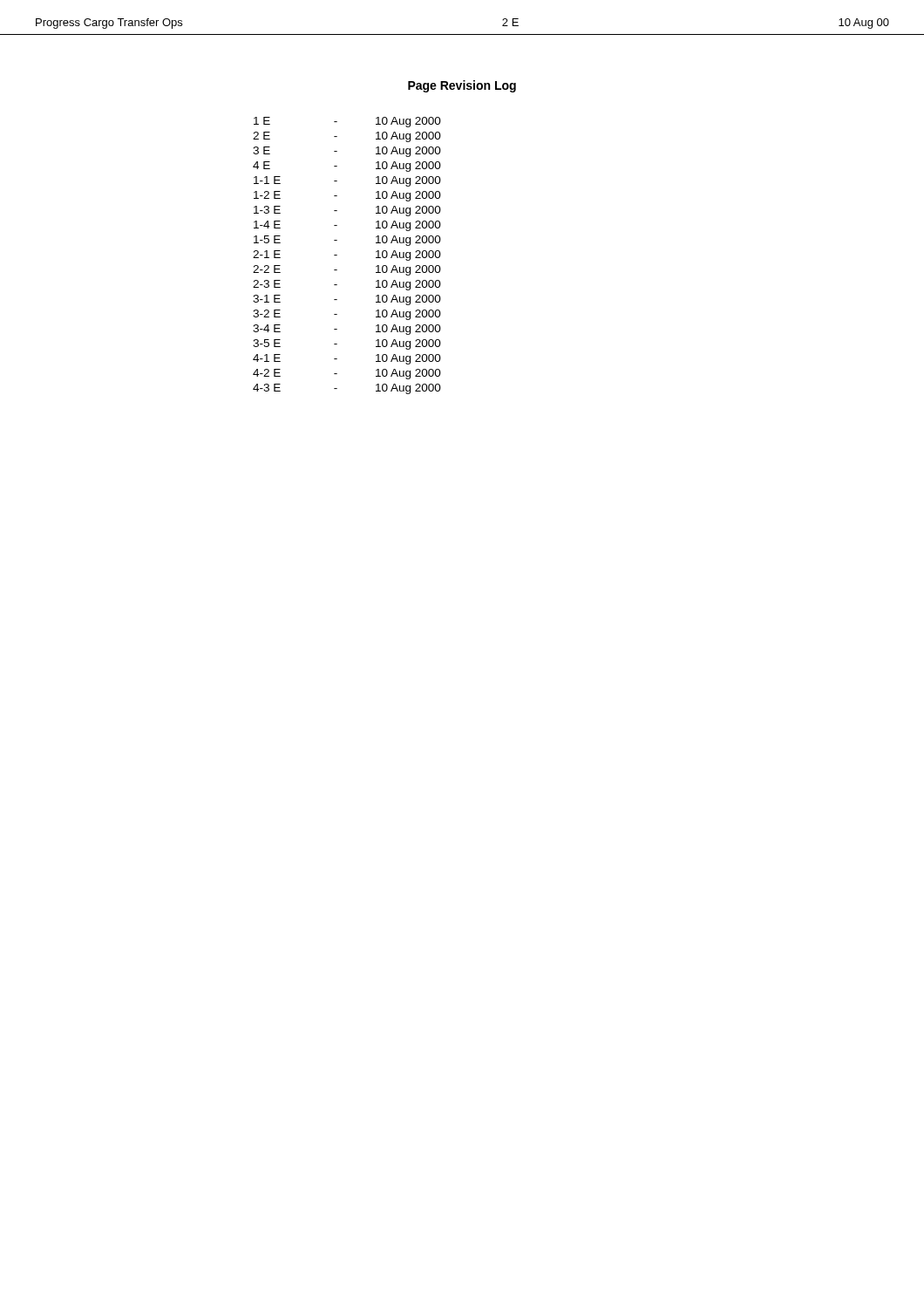This screenshot has height=1308, width=924.
Task: Find the table that mentions "10 Aug 2000"
Action: (x=436, y=254)
